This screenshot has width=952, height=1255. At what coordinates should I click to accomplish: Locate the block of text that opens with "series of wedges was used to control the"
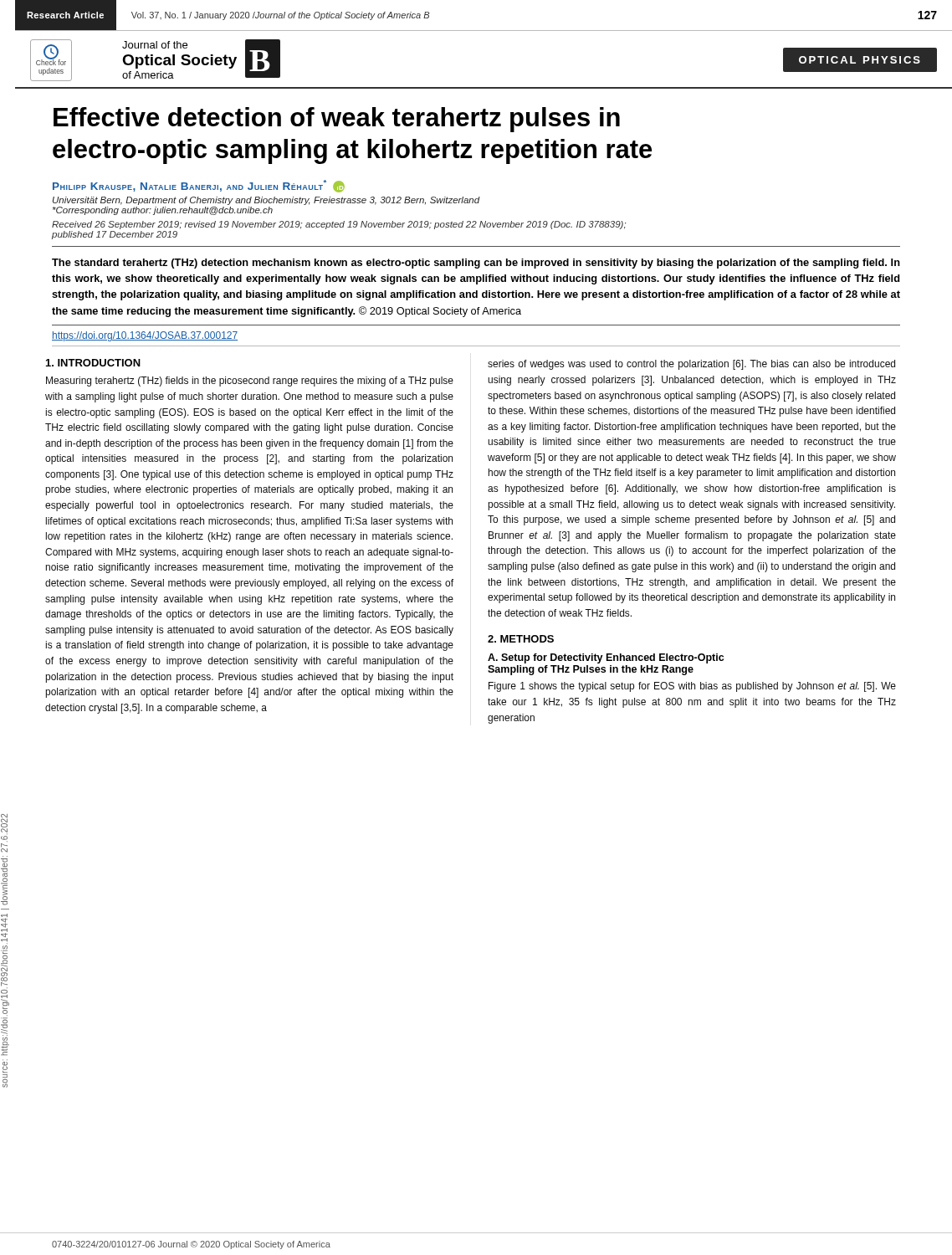[692, 489]
